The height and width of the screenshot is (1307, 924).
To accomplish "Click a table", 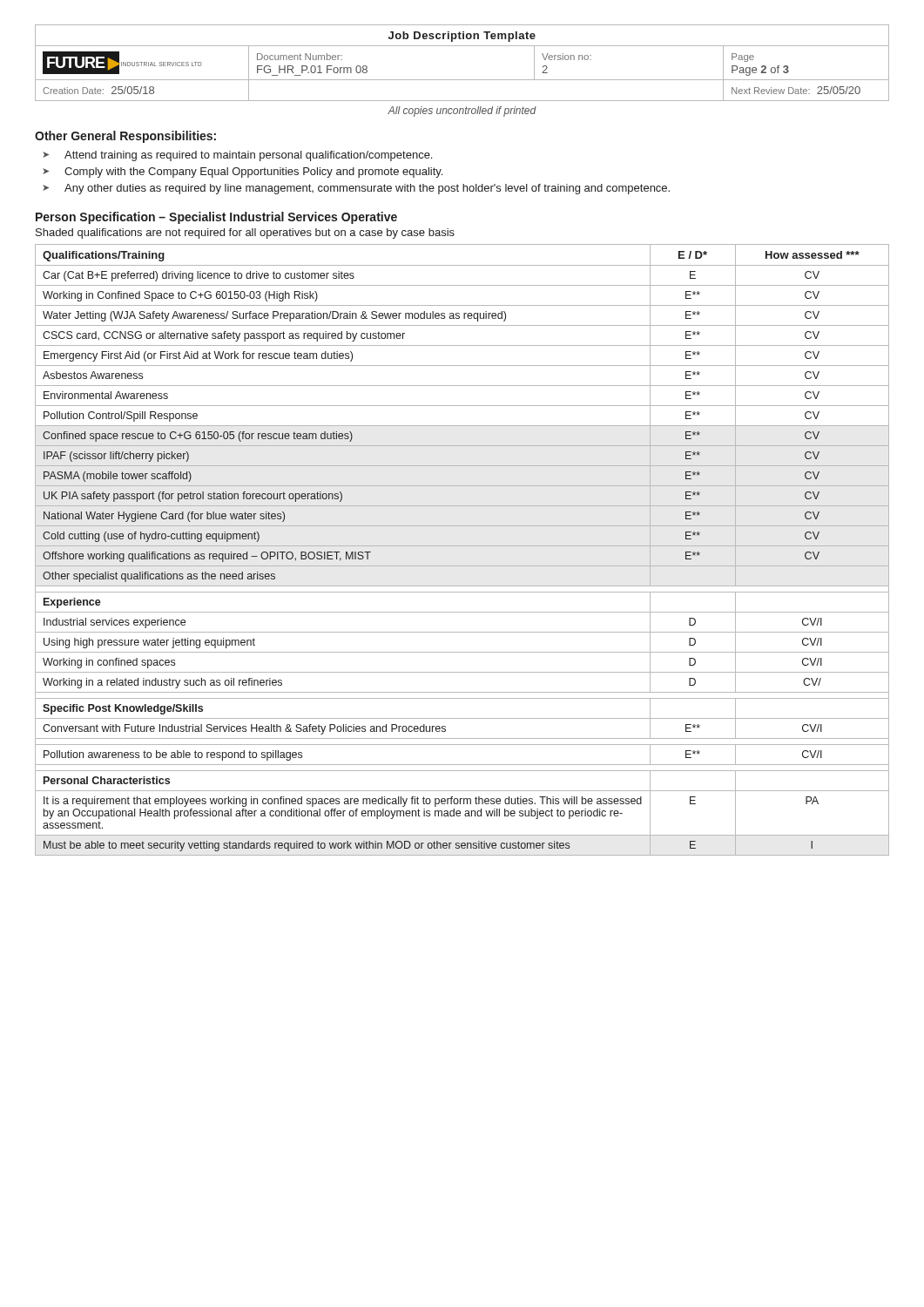I will [x=462, y=550].
